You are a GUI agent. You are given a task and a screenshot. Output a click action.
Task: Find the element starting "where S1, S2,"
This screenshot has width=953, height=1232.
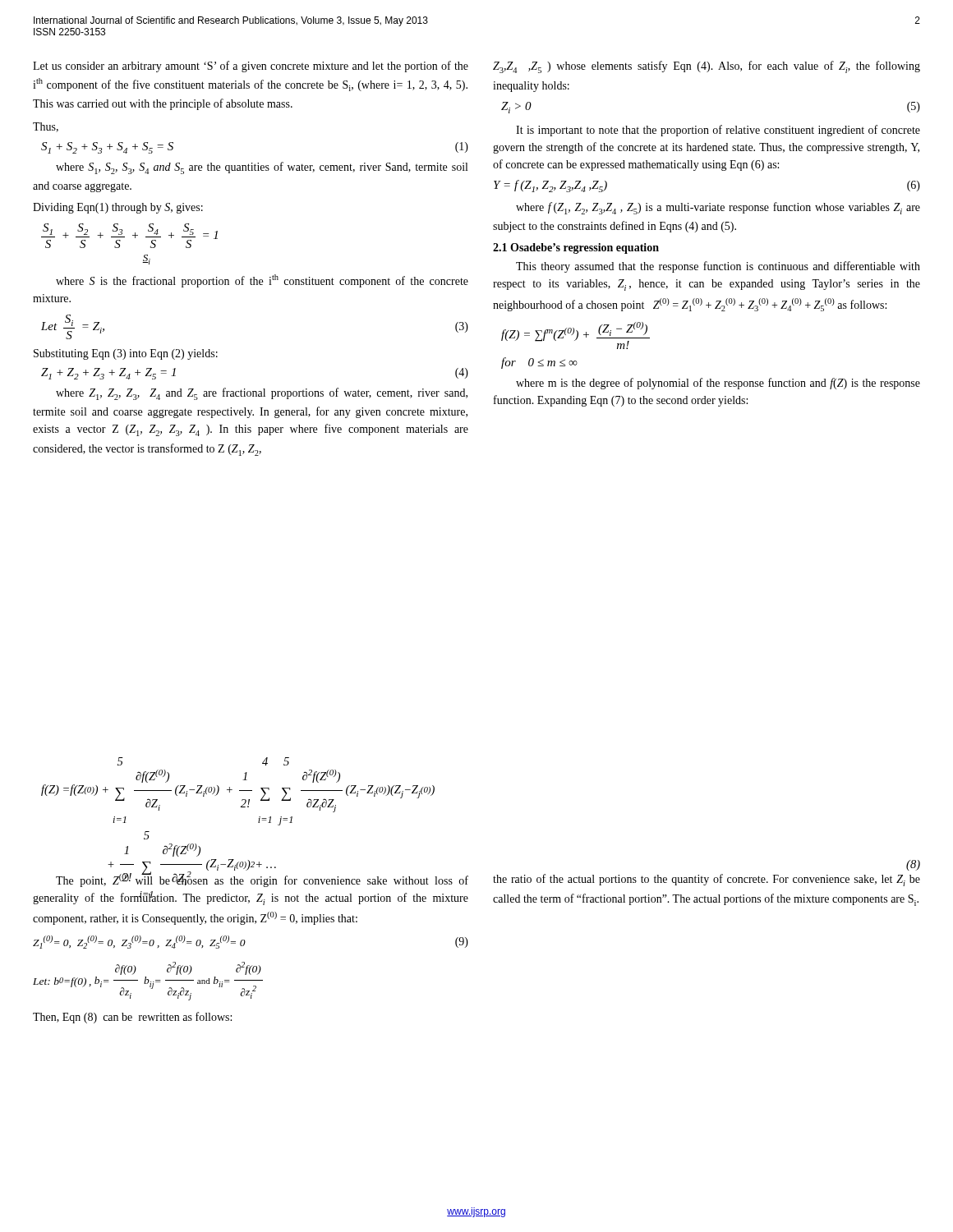coord(262,168)
